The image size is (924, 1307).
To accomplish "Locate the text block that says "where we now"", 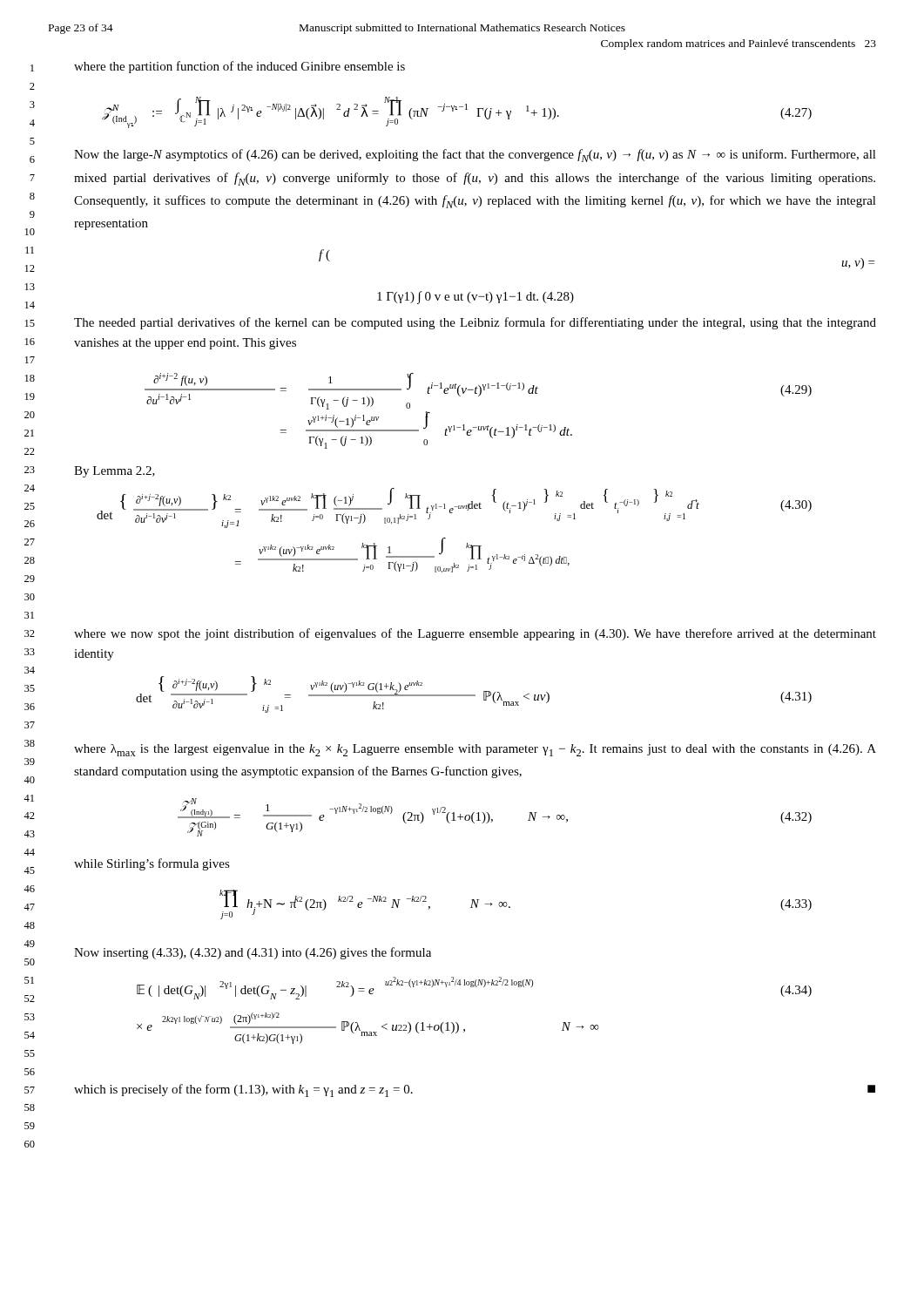I will tap(475, 643).
